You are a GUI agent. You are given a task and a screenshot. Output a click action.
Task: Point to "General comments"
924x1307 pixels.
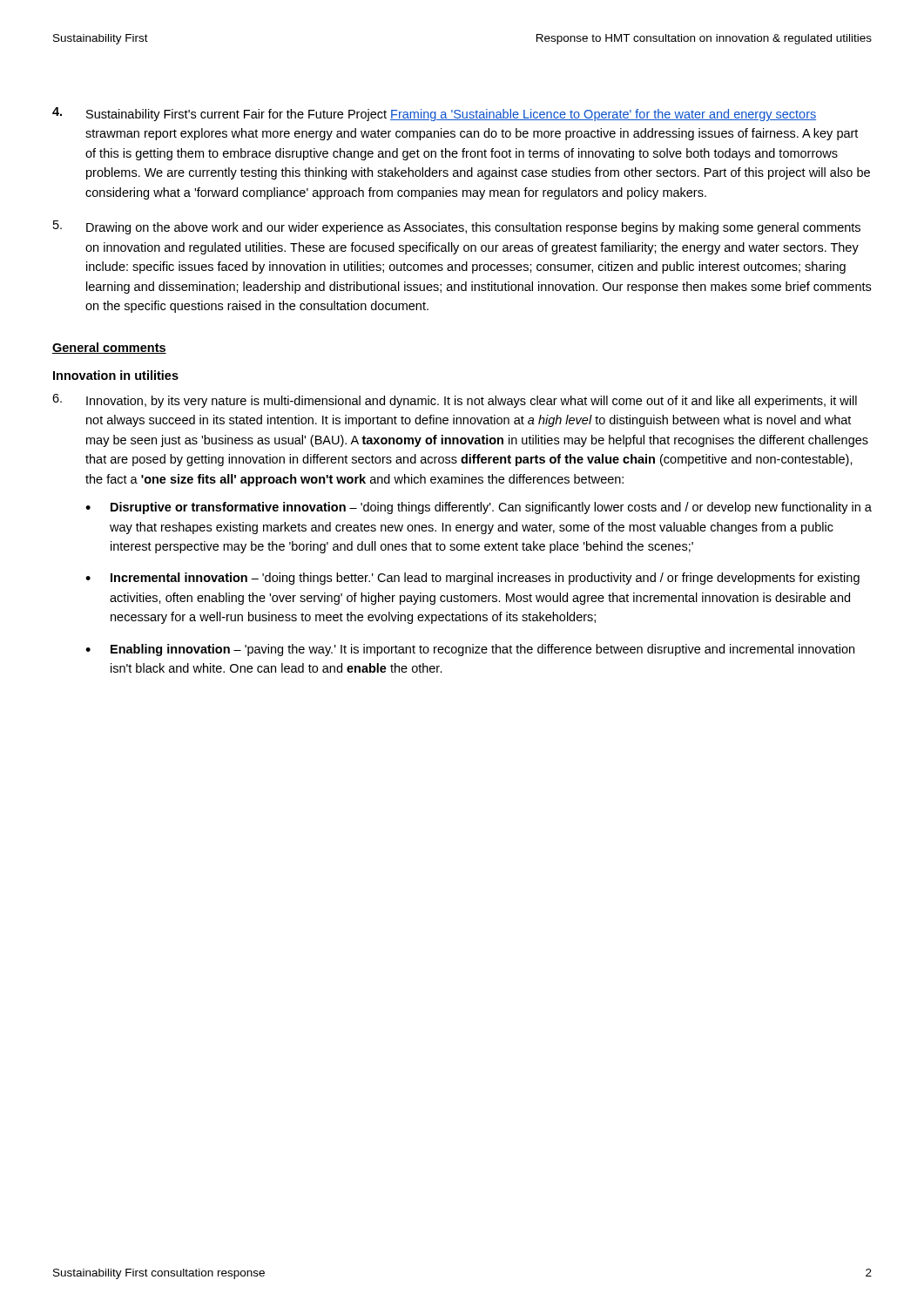[x=109, y=347]
